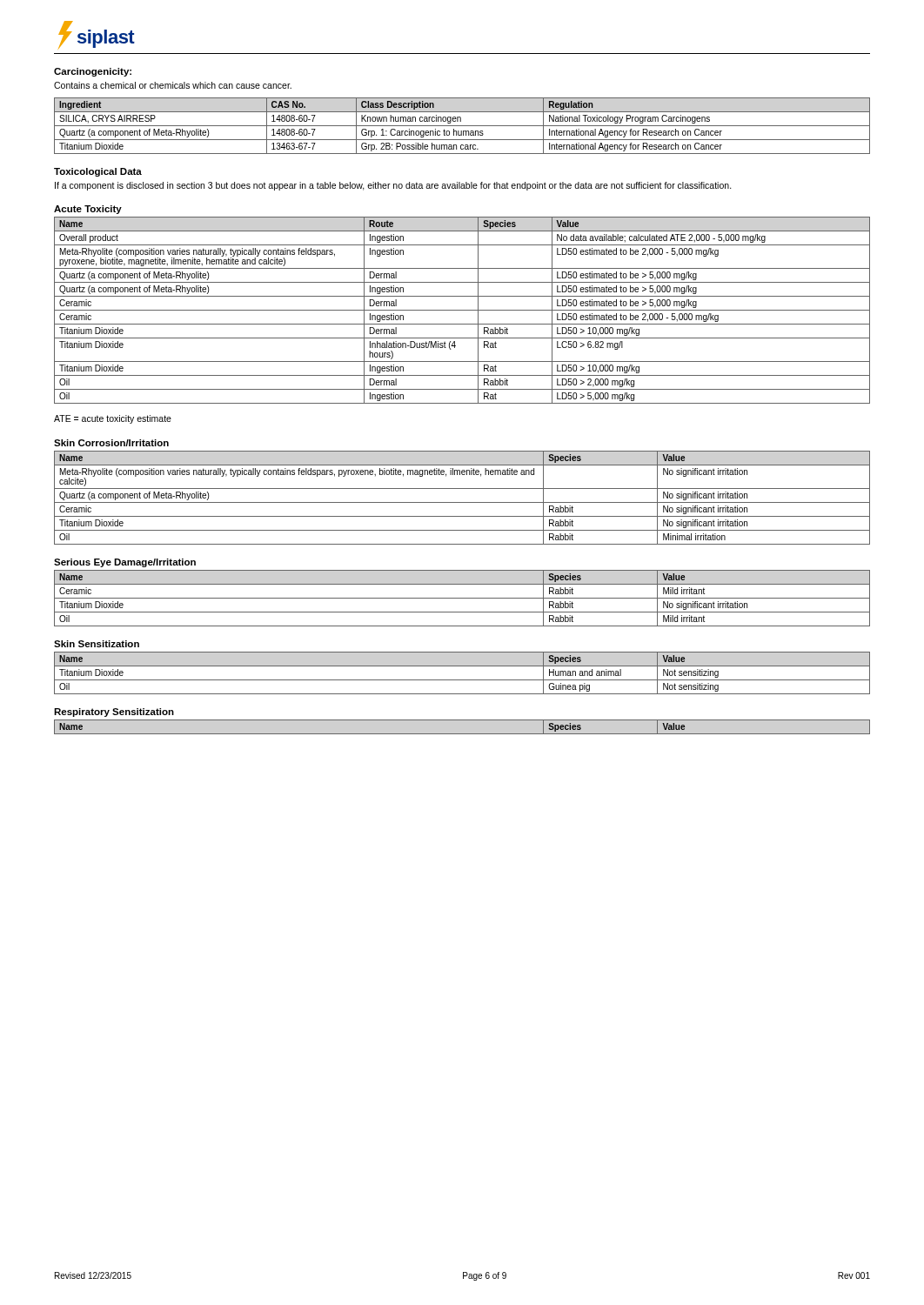Find the text block that reads "If a component is disclosed in section 3"
924x1305 pixels.
[x=393, y=185]
